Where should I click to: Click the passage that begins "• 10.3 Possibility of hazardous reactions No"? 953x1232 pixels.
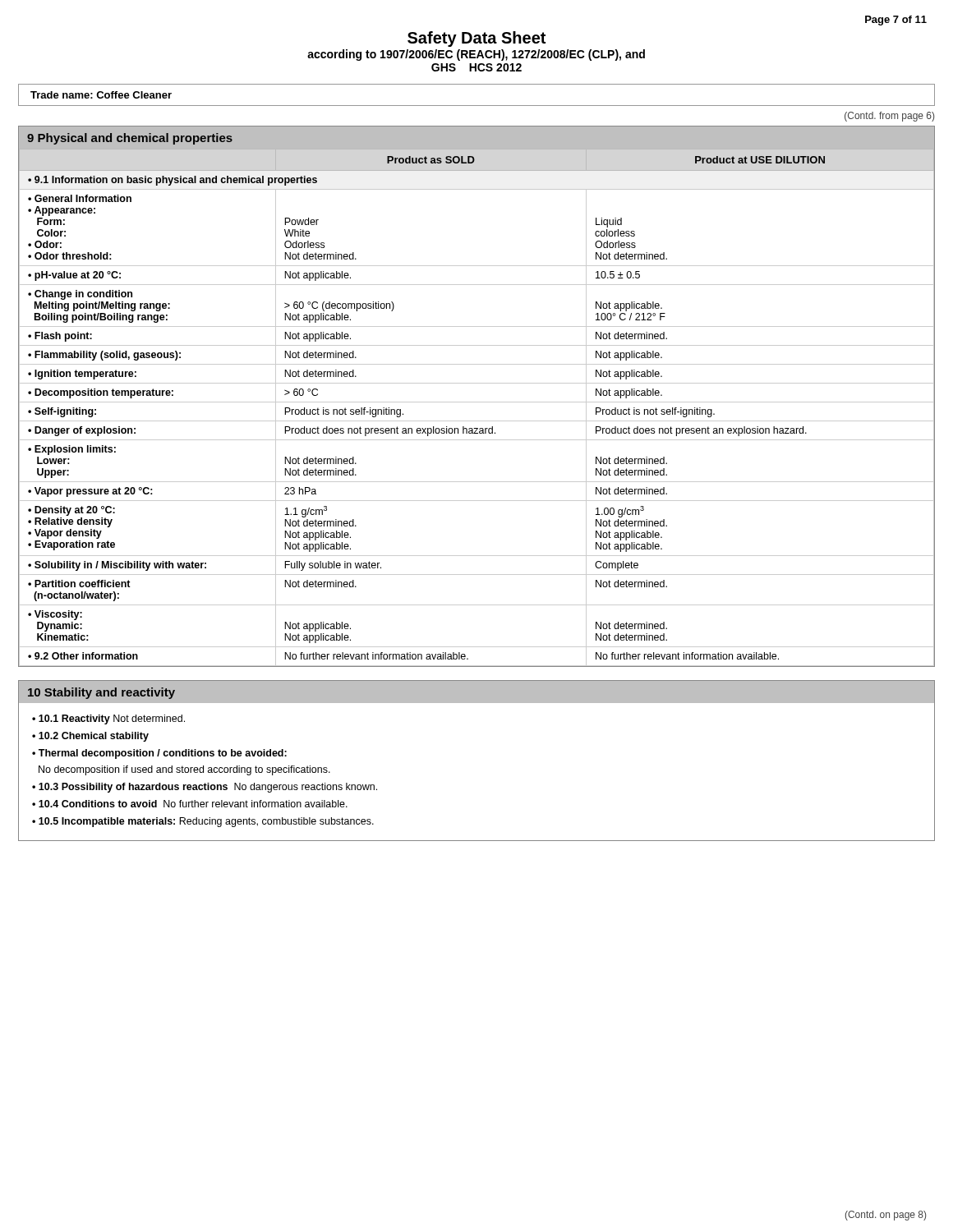tap(205, 787)
